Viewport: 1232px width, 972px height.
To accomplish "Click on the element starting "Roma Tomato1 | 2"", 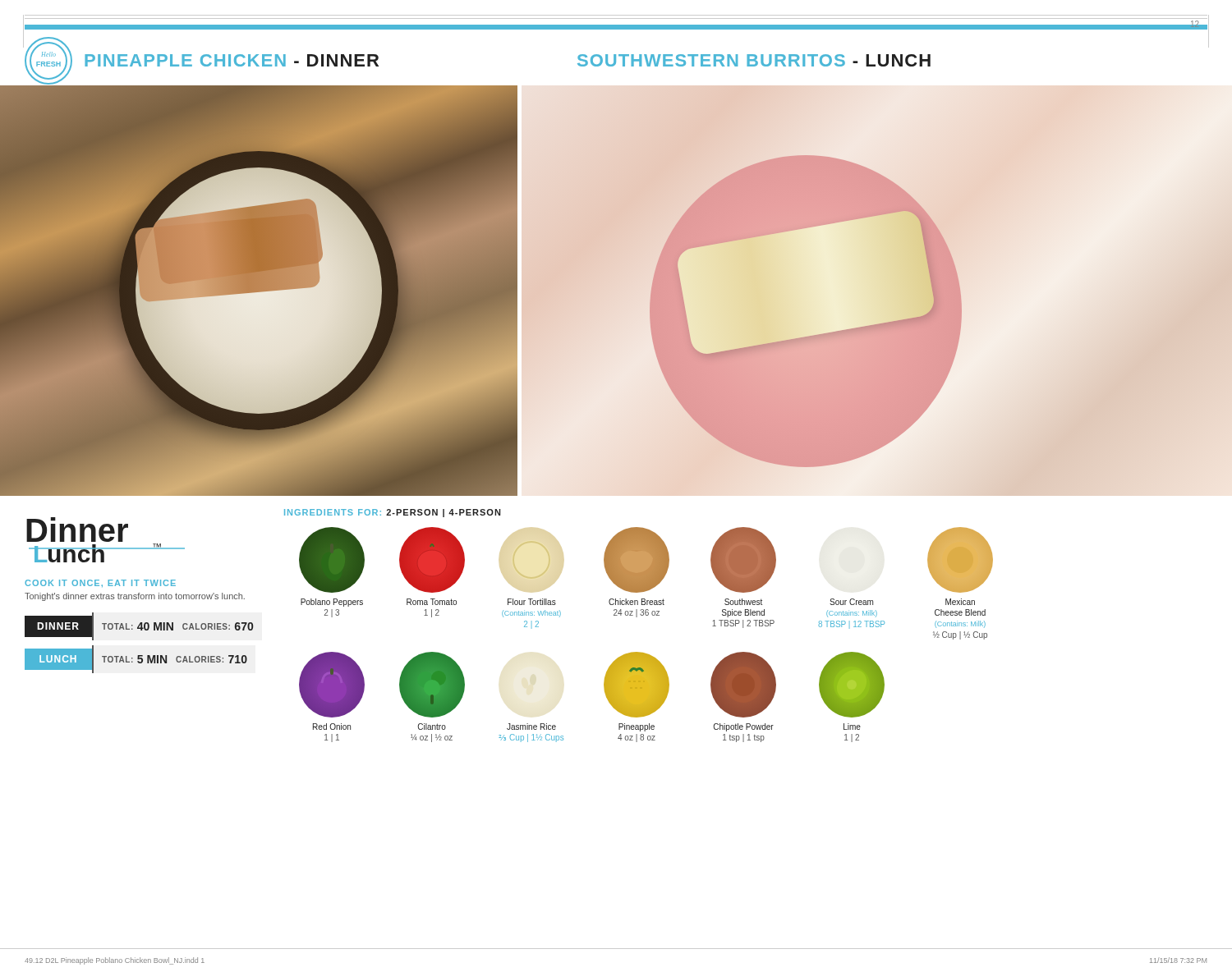I will coord(432,608).
